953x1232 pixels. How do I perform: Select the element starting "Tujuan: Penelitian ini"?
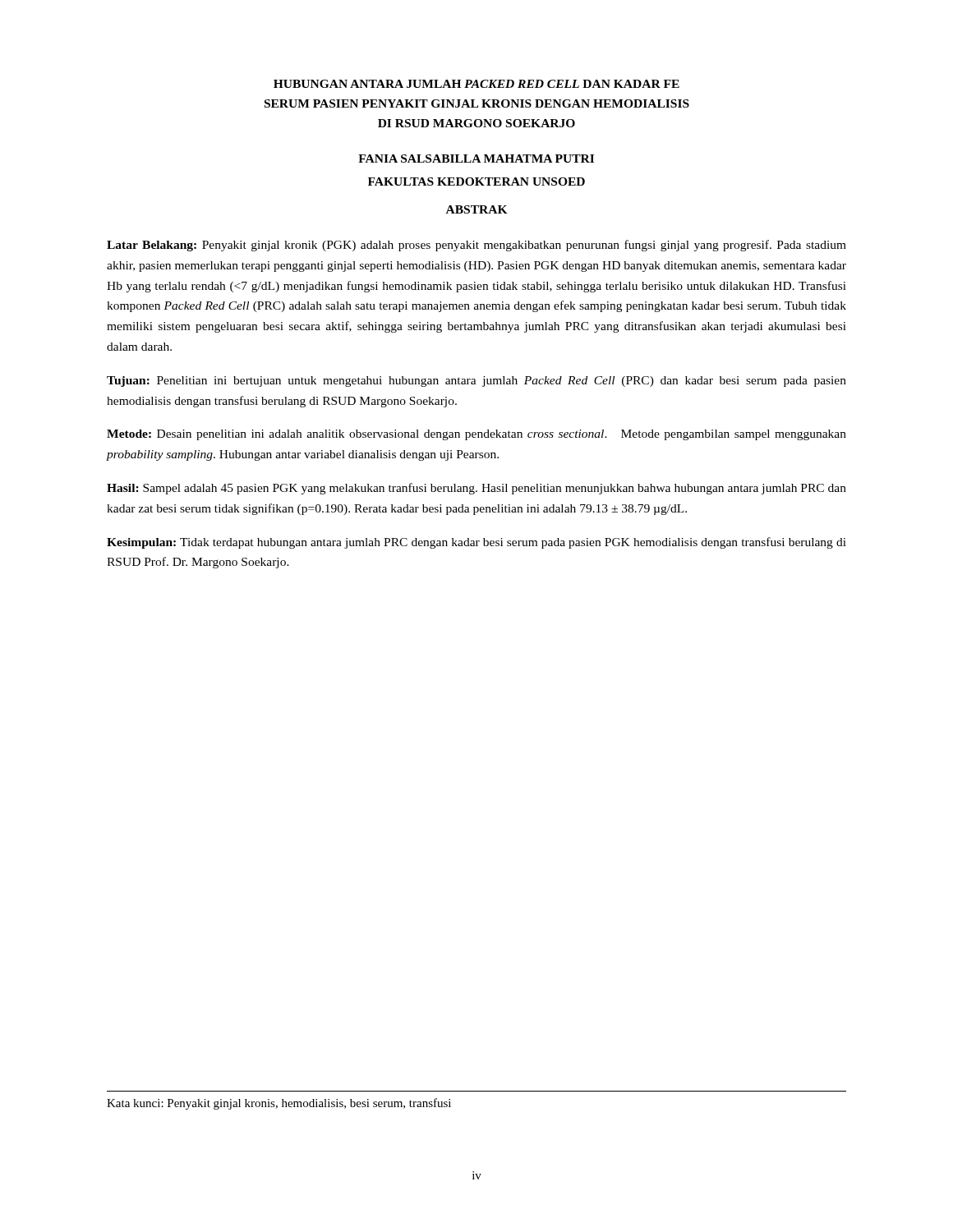(476, 390)
